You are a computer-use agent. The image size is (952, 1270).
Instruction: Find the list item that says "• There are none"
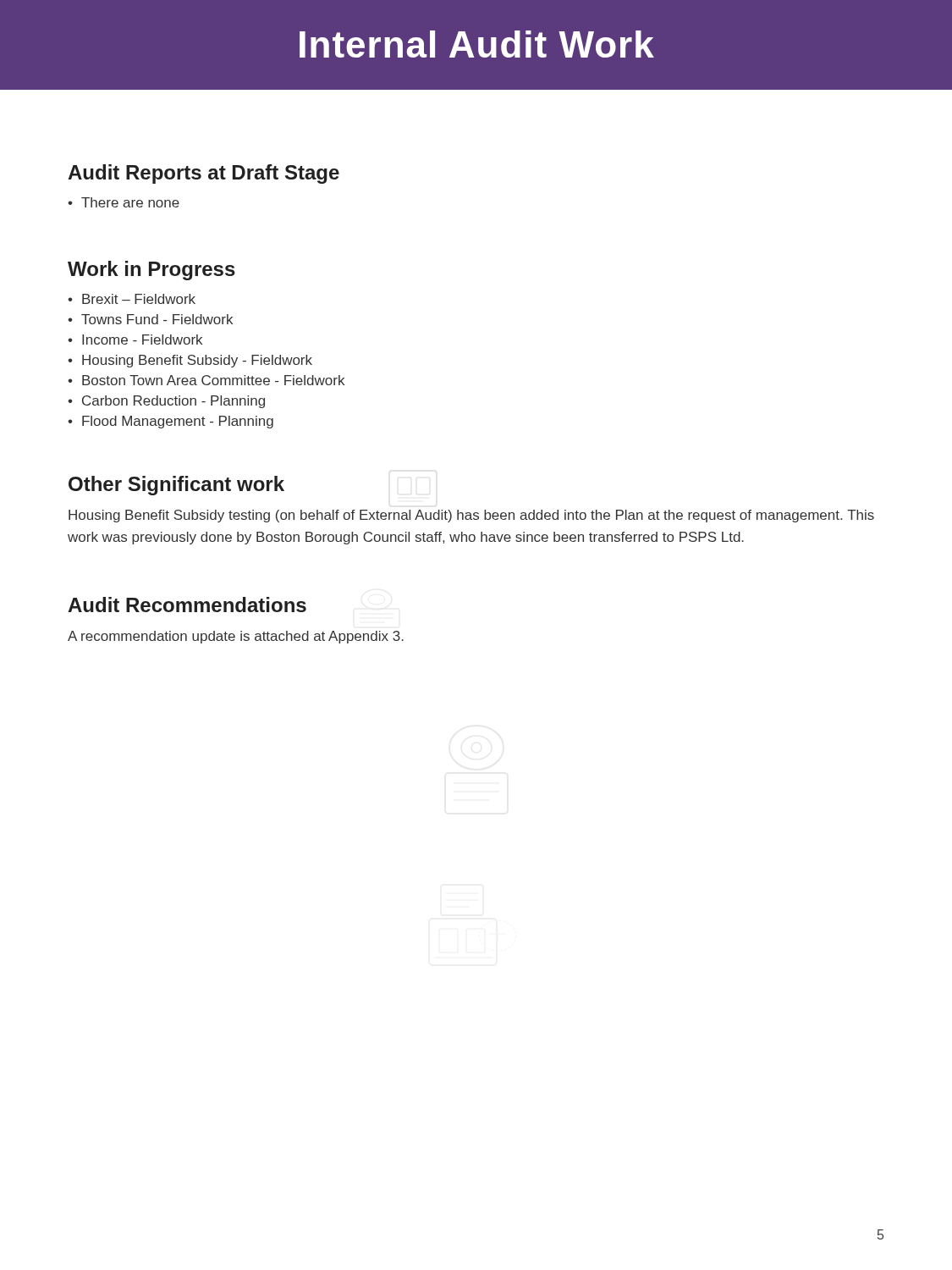(x=124, y=203)
